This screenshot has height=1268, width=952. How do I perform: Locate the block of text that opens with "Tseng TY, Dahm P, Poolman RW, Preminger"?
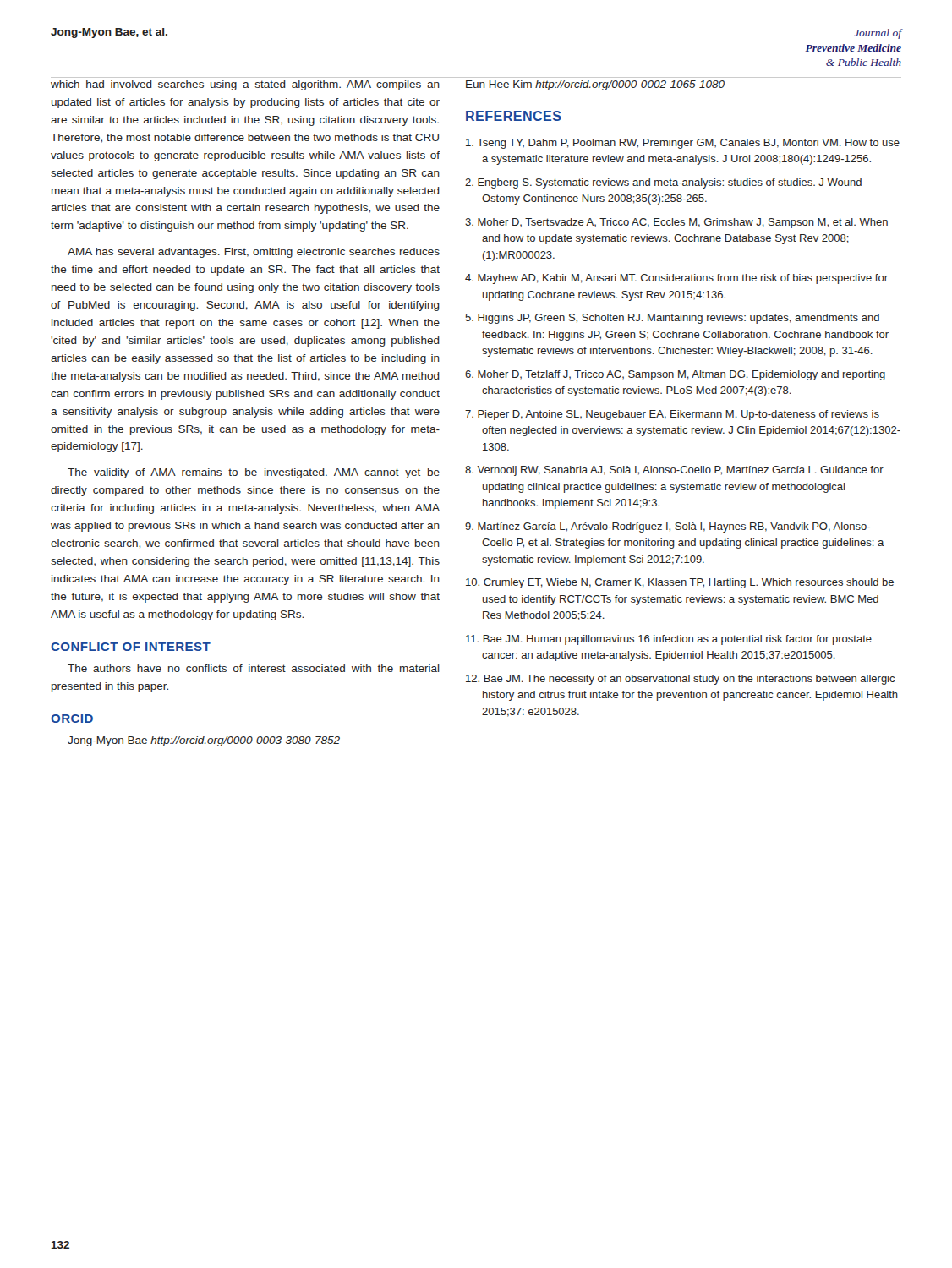pyautogui.click(x=682, y=151)
